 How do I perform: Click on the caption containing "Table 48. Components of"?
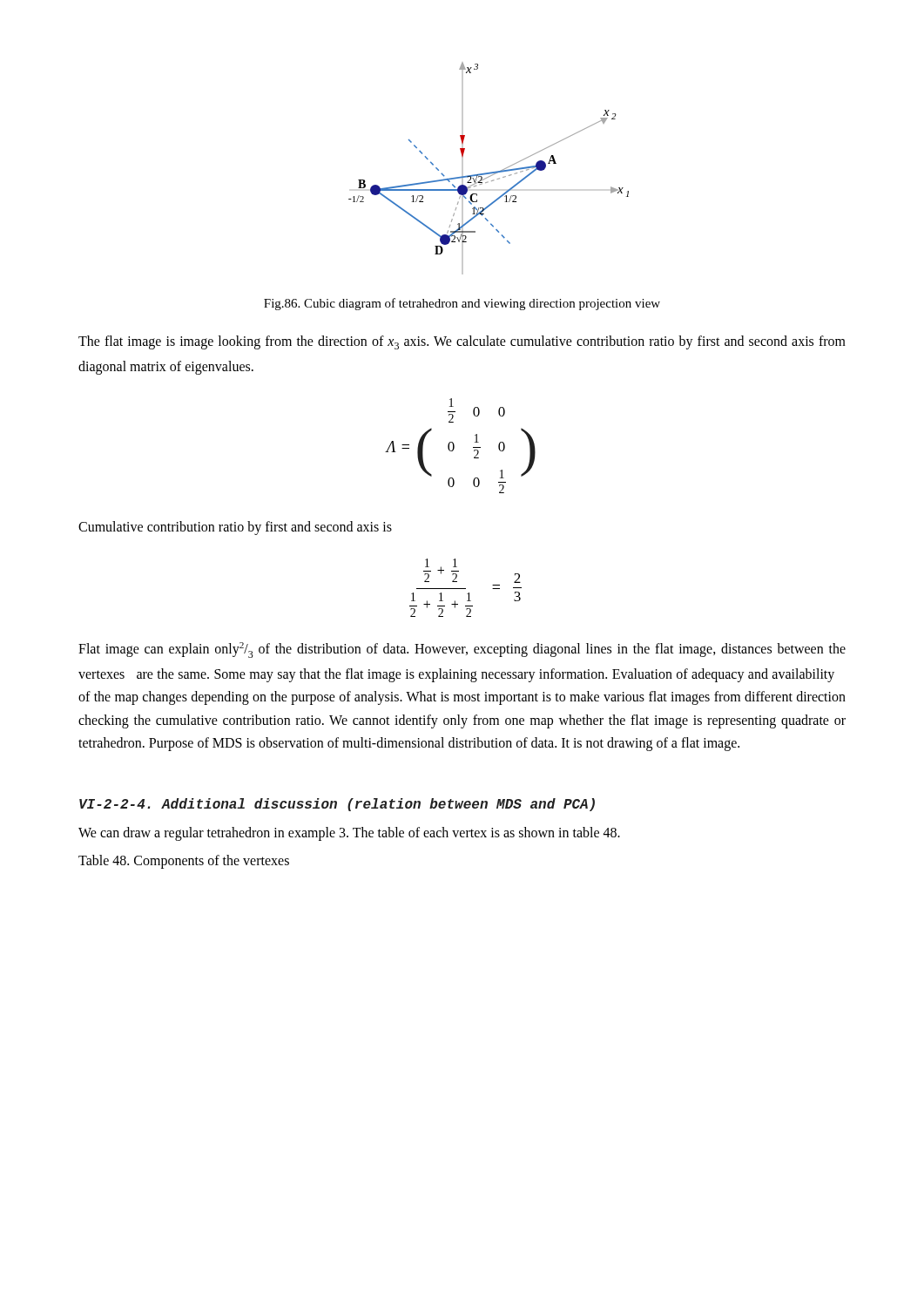pyautogui.click(x=184, y=860)
